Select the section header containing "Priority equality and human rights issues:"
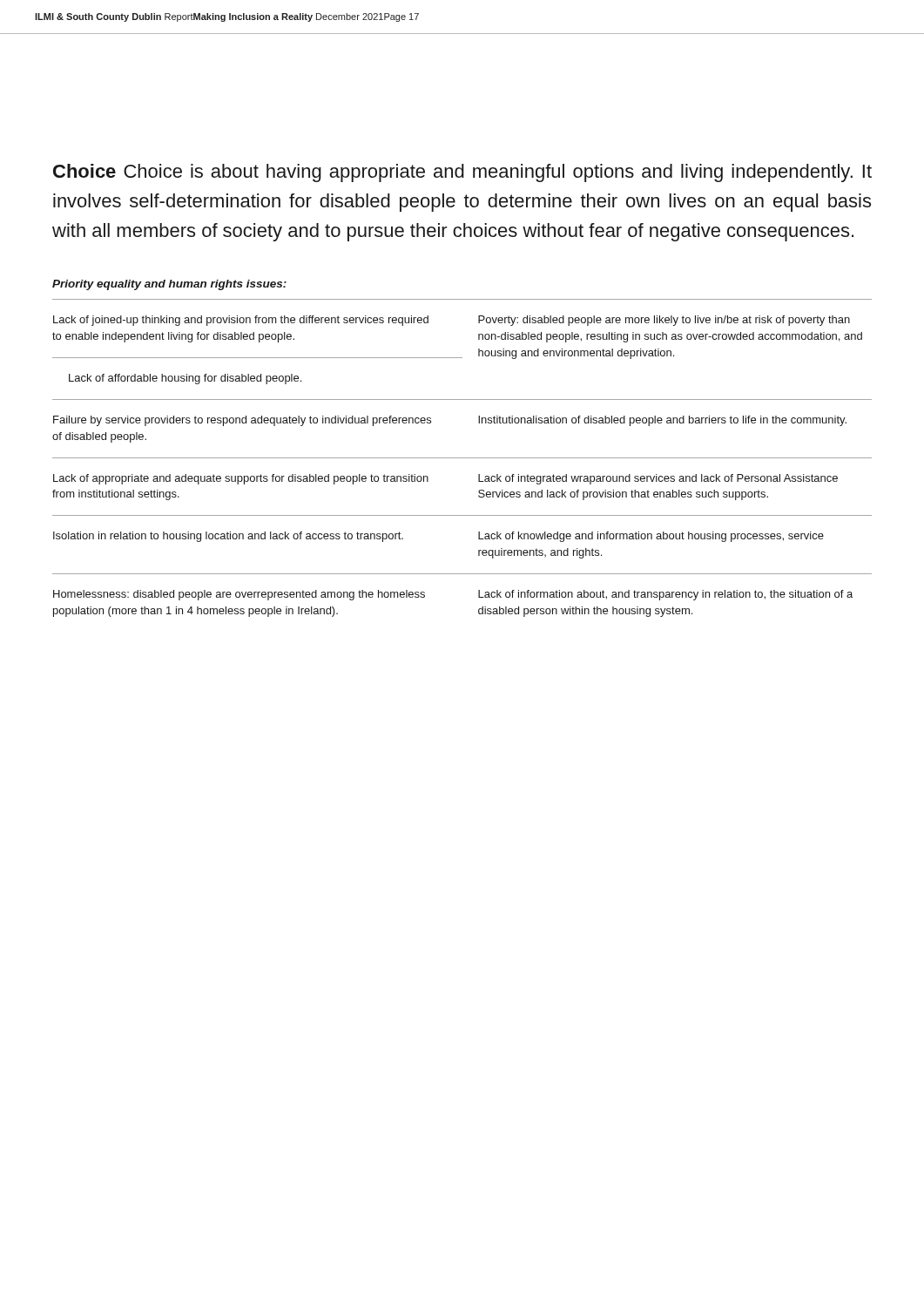This screenshot has width=924, height=1307. (x=170, y=284)
